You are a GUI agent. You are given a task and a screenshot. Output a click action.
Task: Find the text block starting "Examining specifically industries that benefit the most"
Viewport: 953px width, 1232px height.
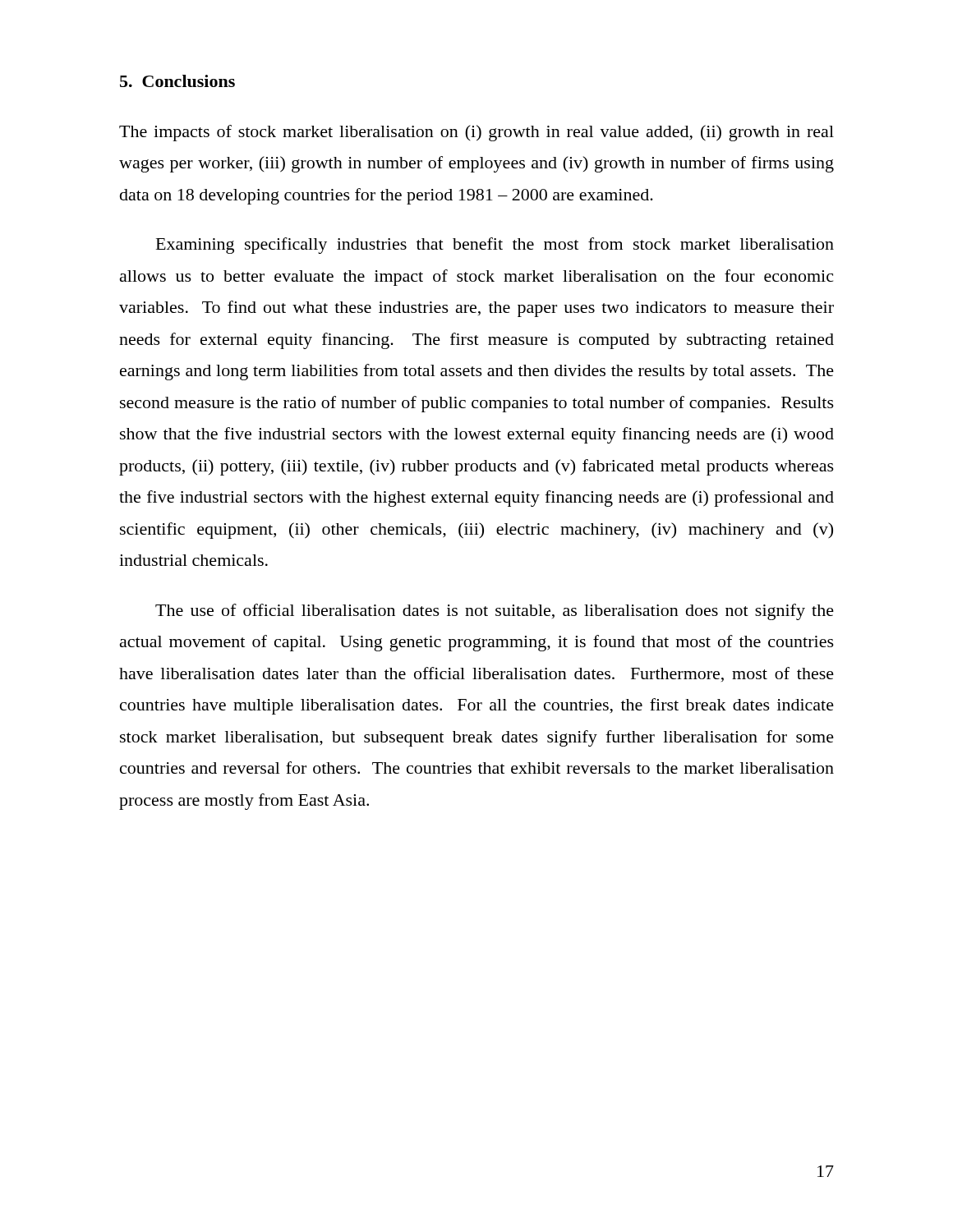click(x=476, y=402)
